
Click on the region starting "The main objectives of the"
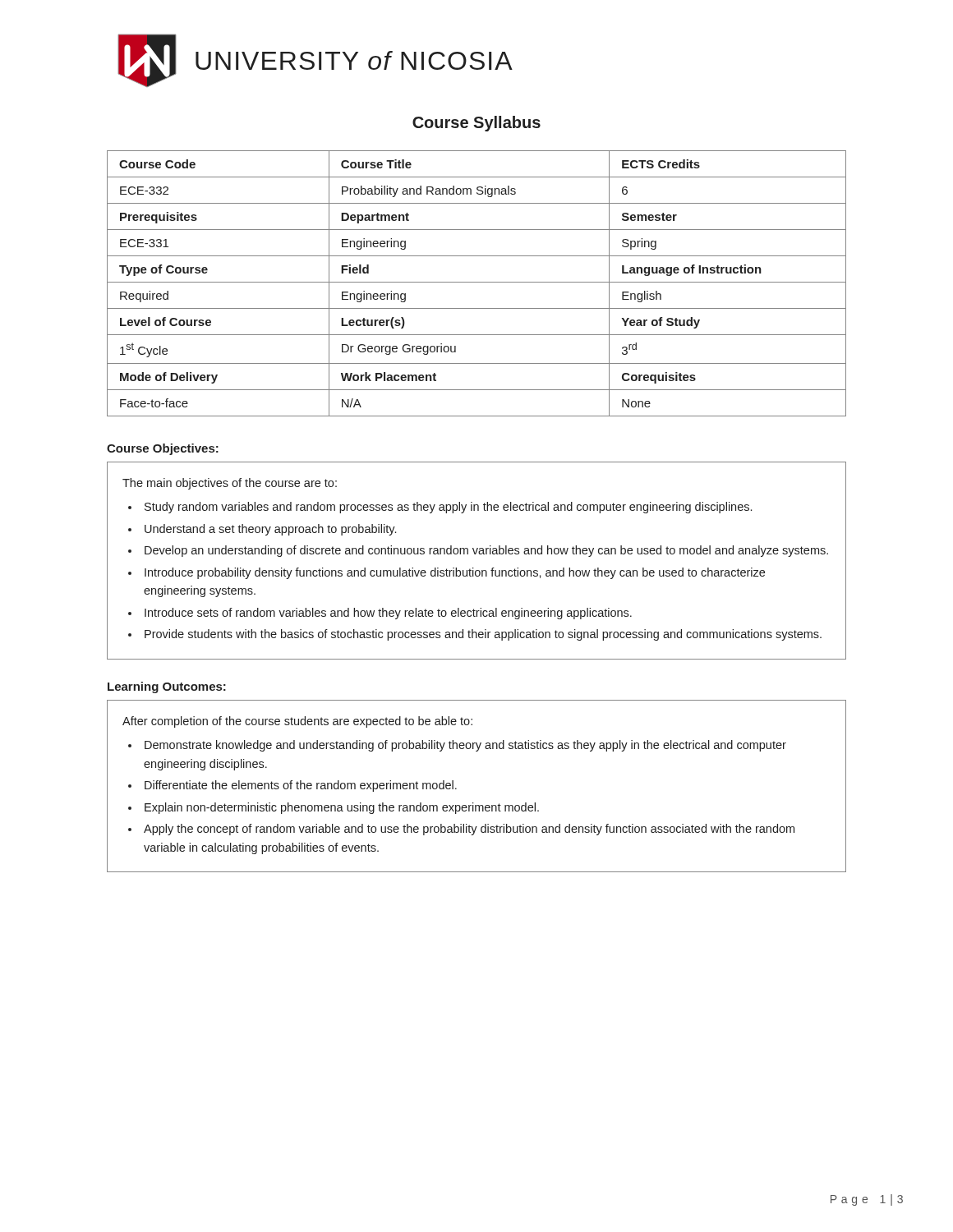click(230, 483)
